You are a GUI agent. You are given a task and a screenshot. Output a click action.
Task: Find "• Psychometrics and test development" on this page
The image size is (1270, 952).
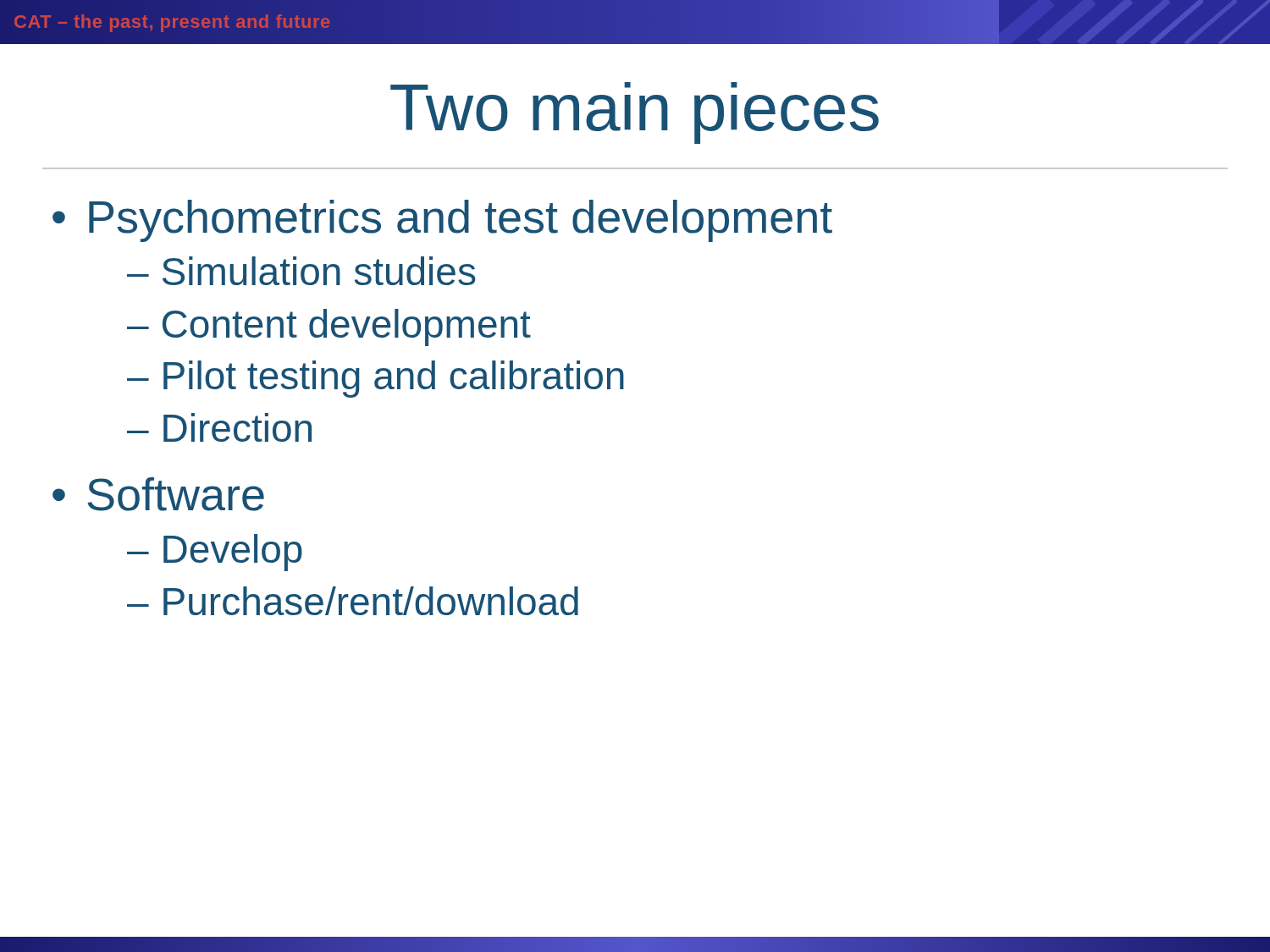442,217
